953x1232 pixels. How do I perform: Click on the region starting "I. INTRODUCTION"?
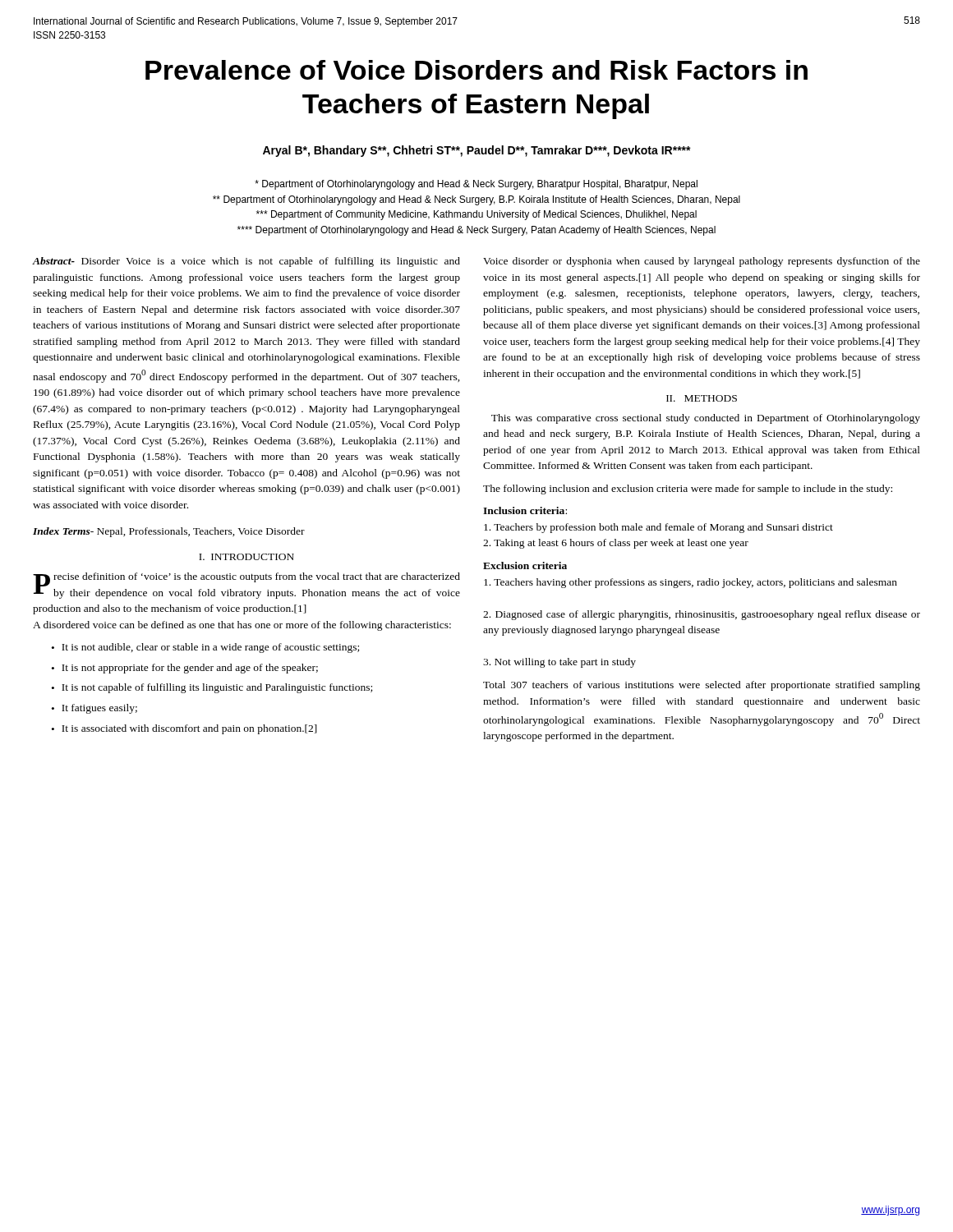tap(246, 556)
